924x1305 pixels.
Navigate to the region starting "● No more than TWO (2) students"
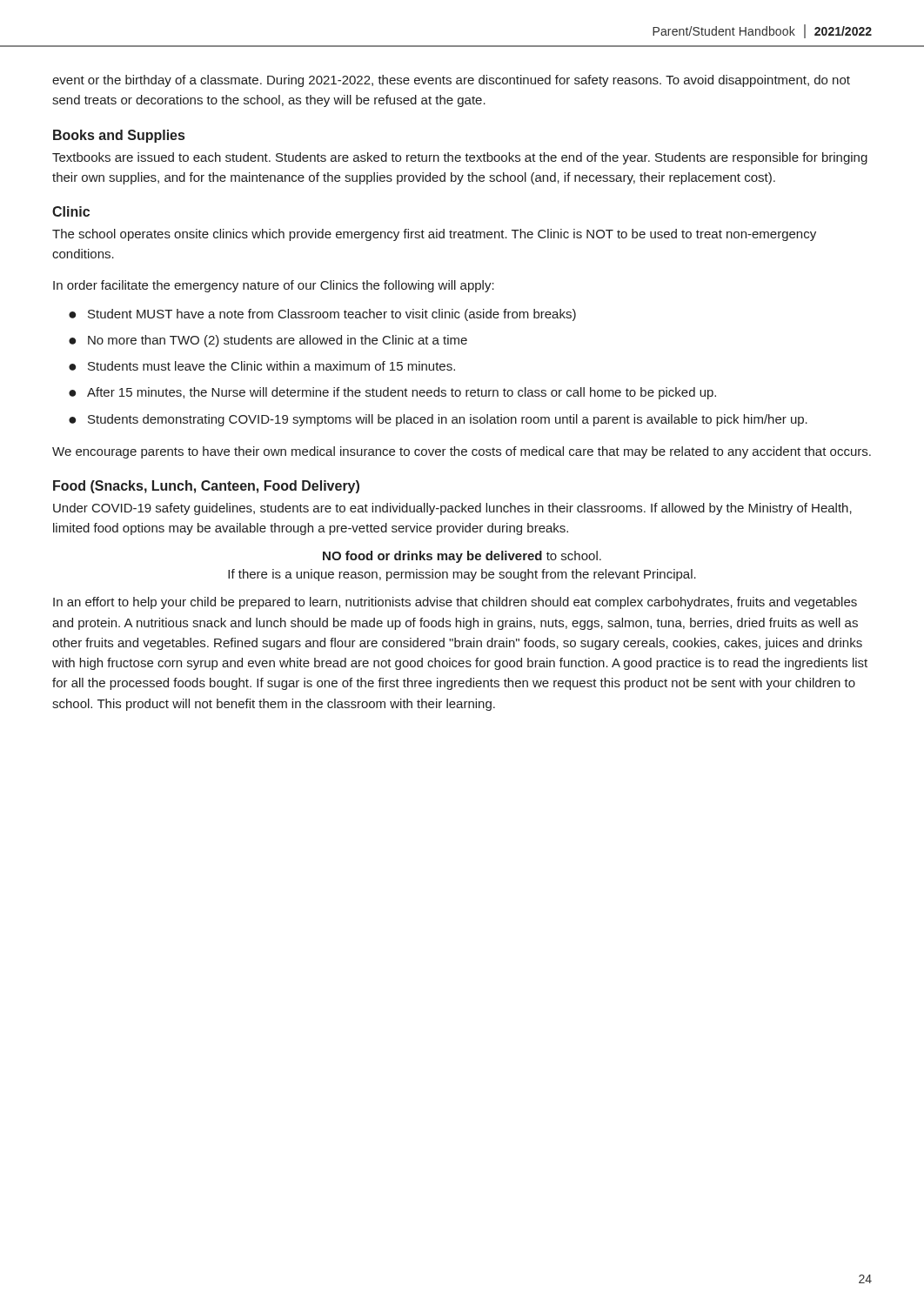[470, 341]
